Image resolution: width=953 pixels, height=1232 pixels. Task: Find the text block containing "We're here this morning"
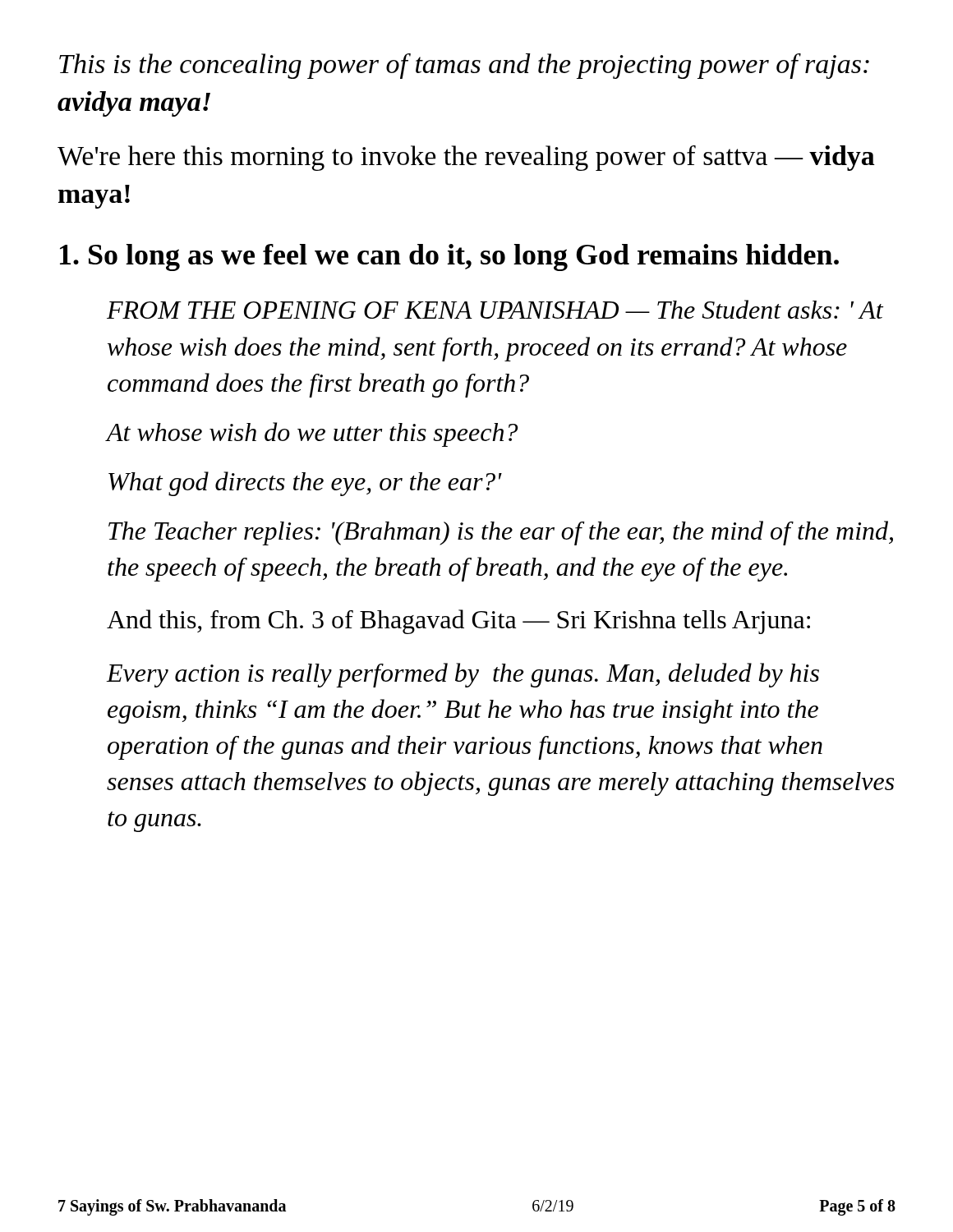(x=466, y=174)
